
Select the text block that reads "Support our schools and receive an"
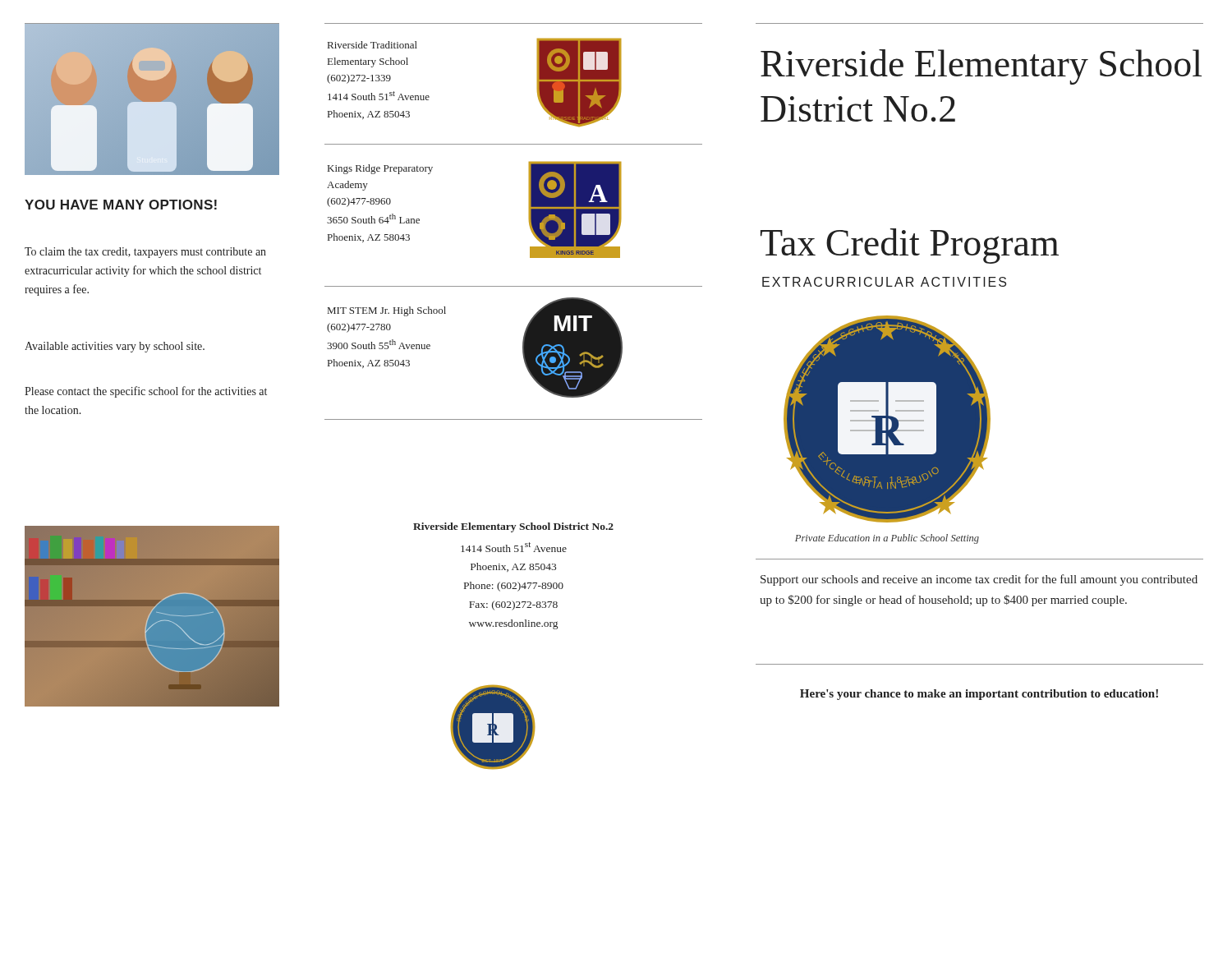pyautogui.click(x=979, y=589)
